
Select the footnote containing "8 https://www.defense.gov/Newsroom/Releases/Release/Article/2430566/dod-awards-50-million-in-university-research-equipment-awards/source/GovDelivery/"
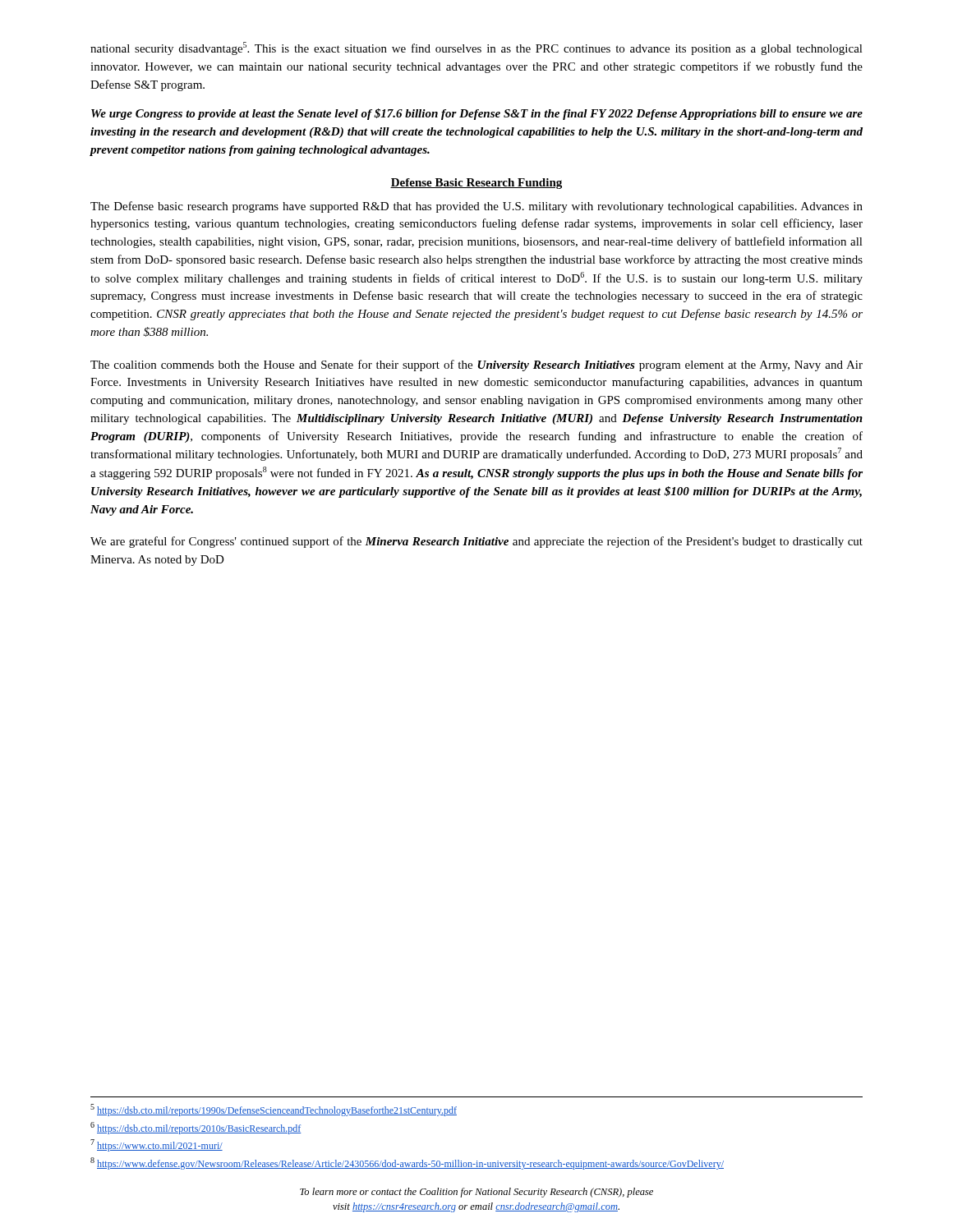coord(407,1163)
